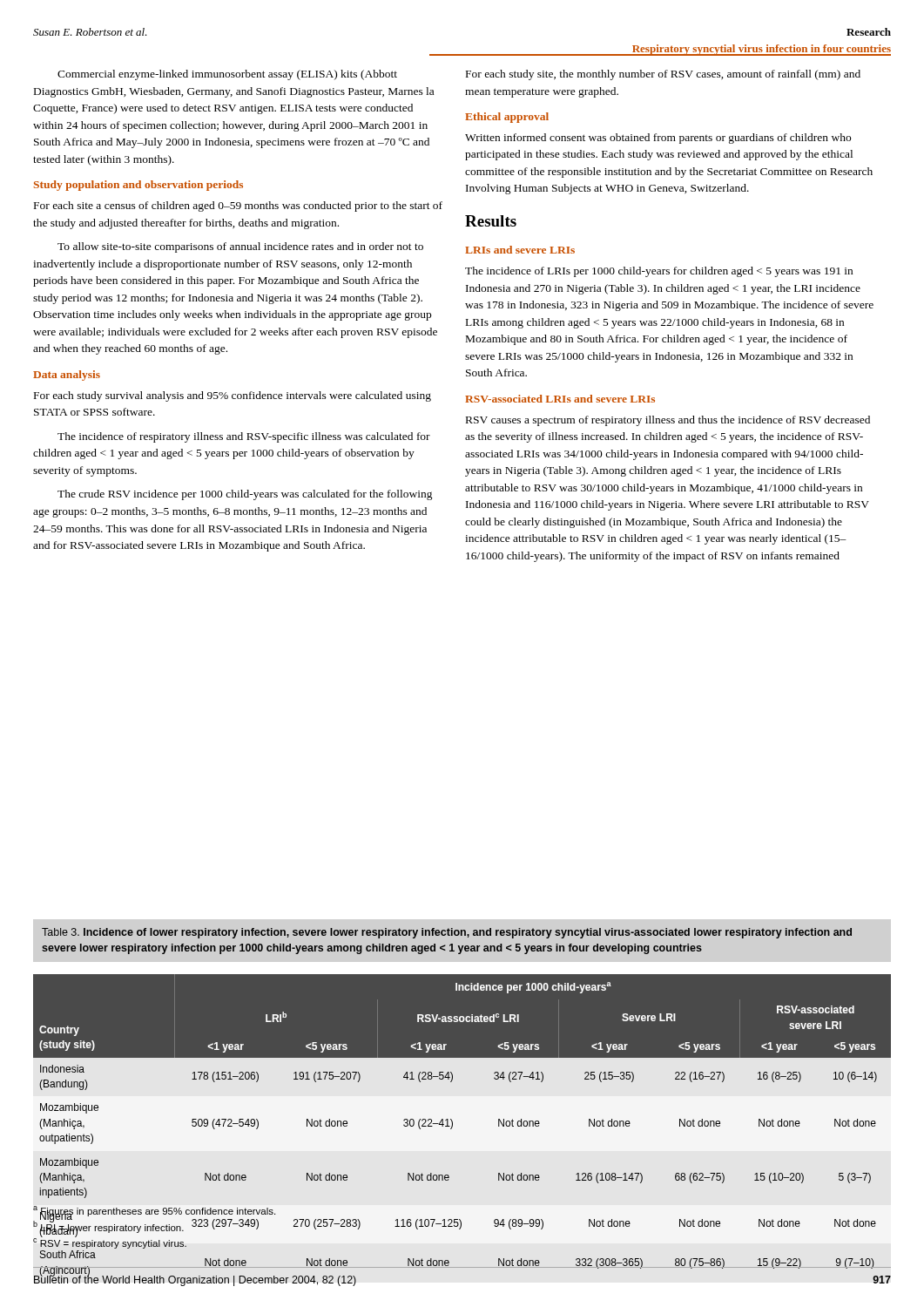Select the table that reads "<1 year"
This screenshot has width=924, height=1307.
coord(462,1128)
